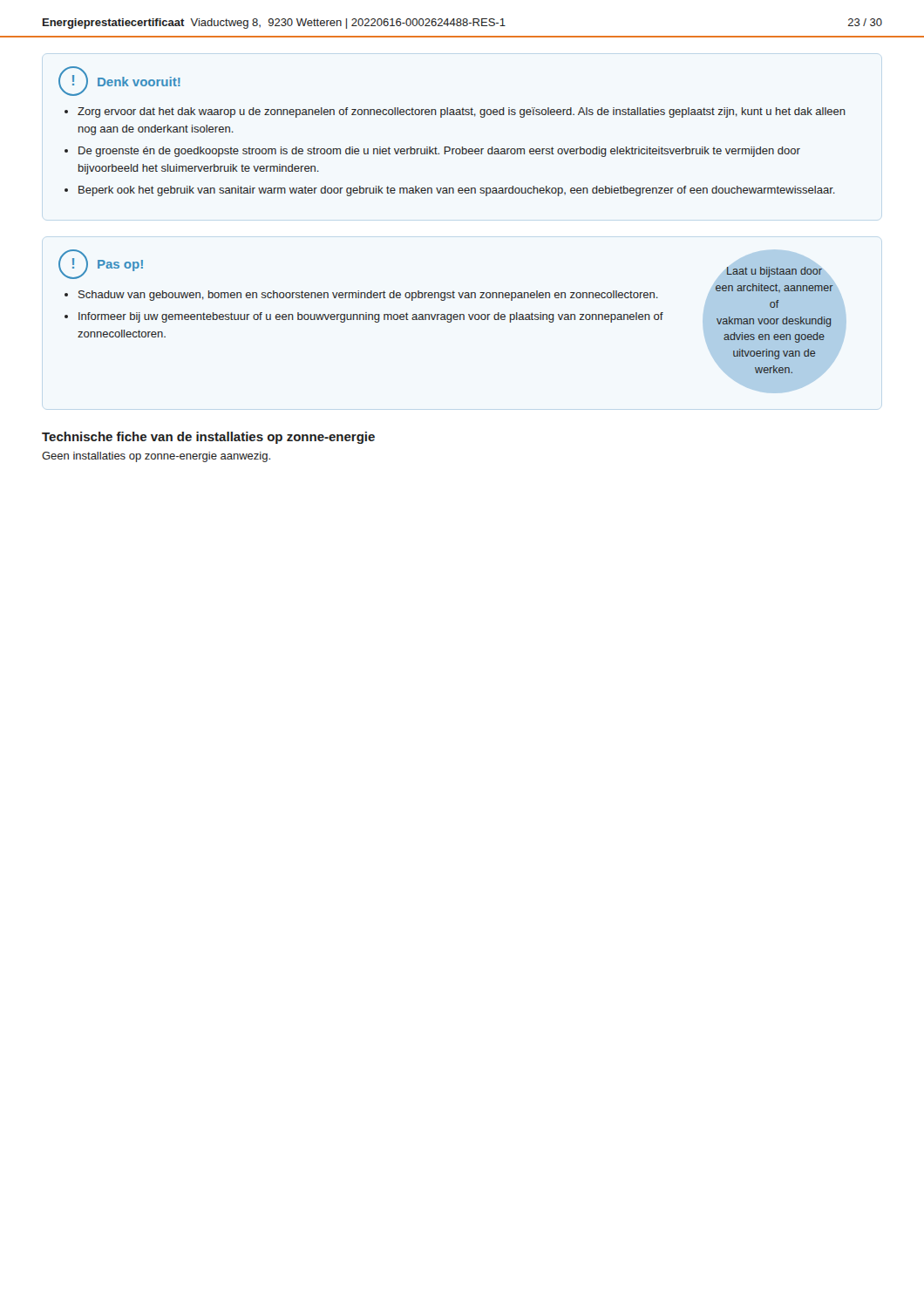Navigate to the region starting "Beperk ook het gebruik van sanitair"

(457, 190)
